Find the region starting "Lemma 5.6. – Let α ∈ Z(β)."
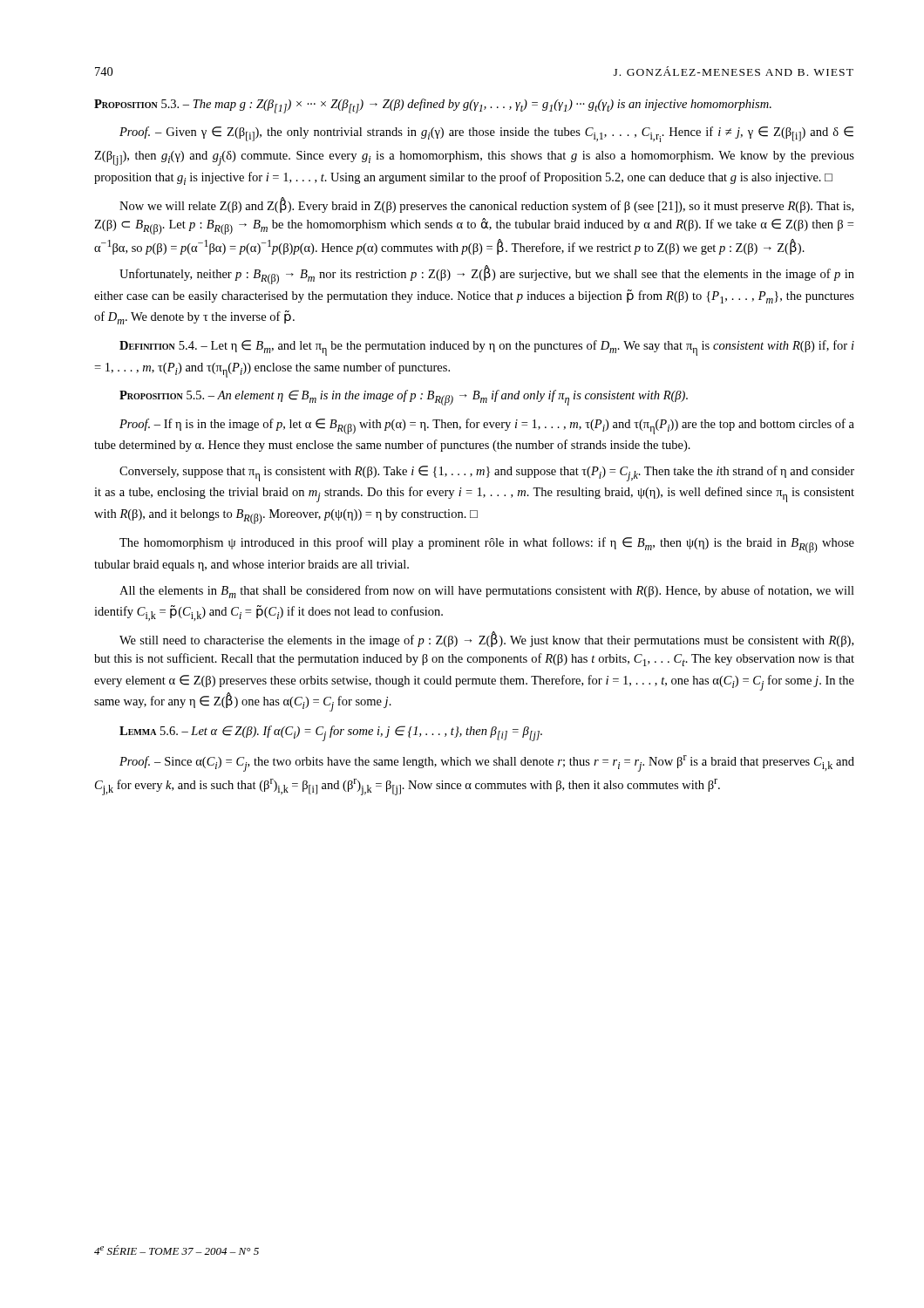 coord(331,732)
